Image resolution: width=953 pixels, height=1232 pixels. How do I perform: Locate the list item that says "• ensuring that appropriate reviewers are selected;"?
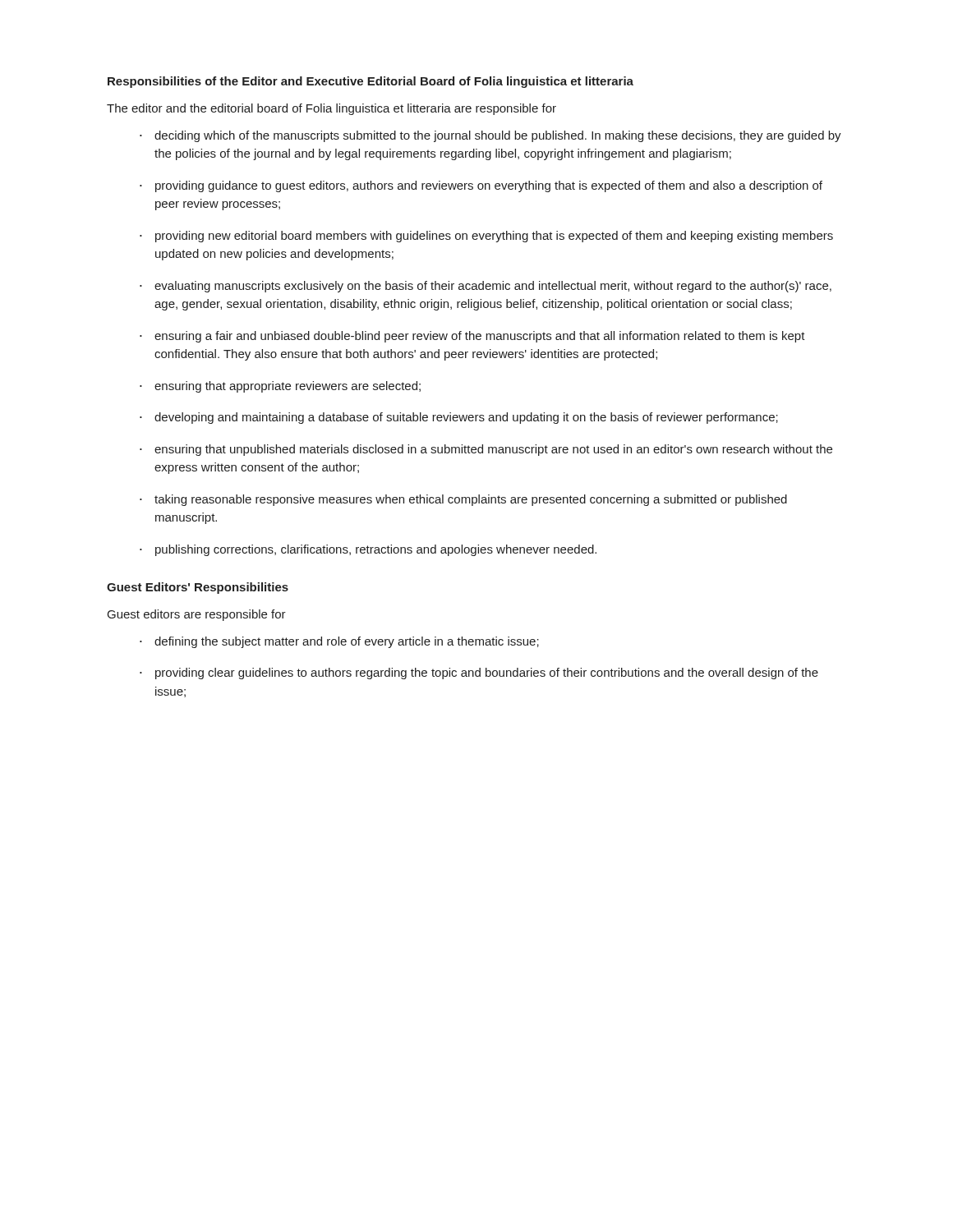coord(280,387)
